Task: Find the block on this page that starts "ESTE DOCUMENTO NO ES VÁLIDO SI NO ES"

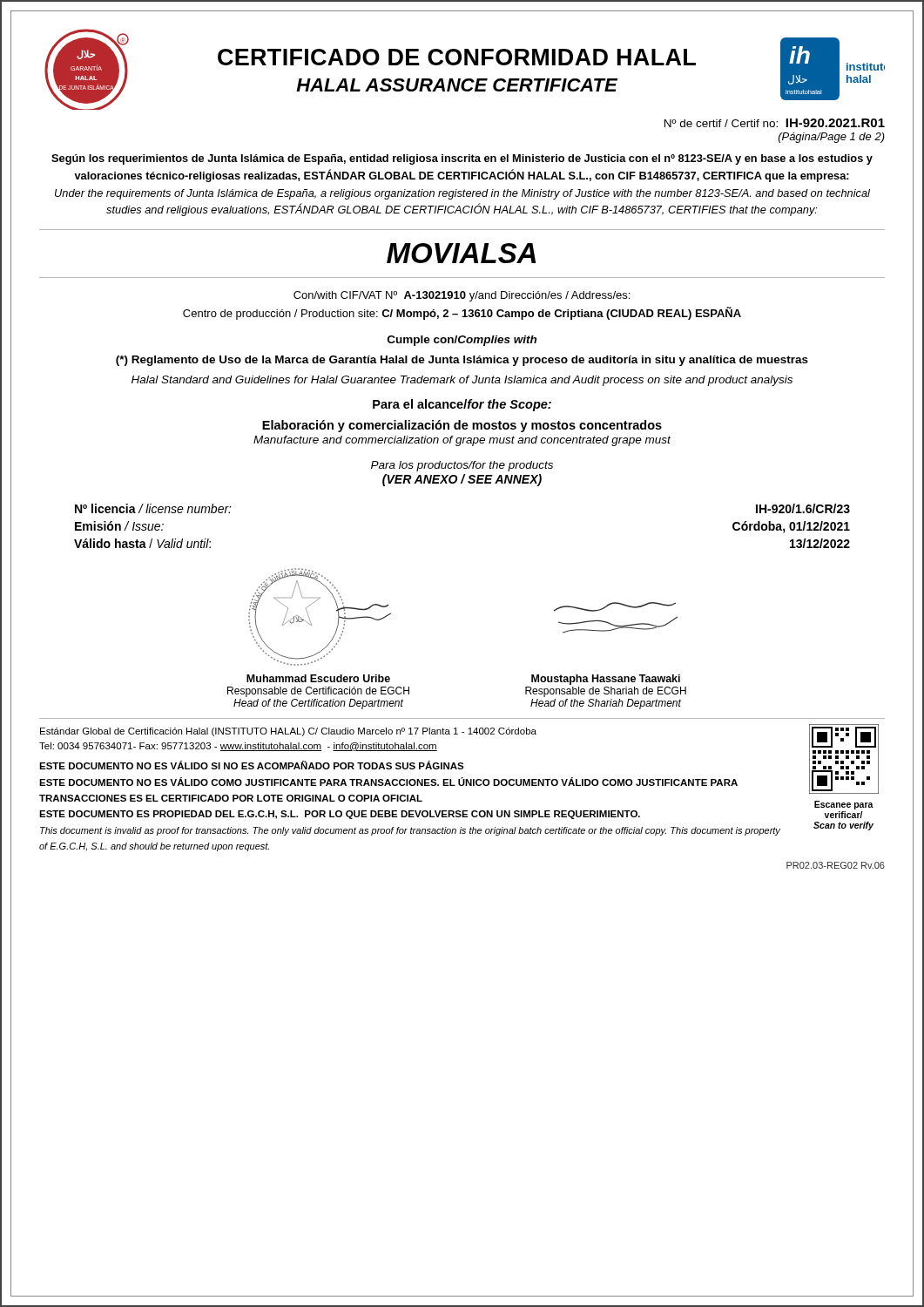Action: (x=410, y=806)
